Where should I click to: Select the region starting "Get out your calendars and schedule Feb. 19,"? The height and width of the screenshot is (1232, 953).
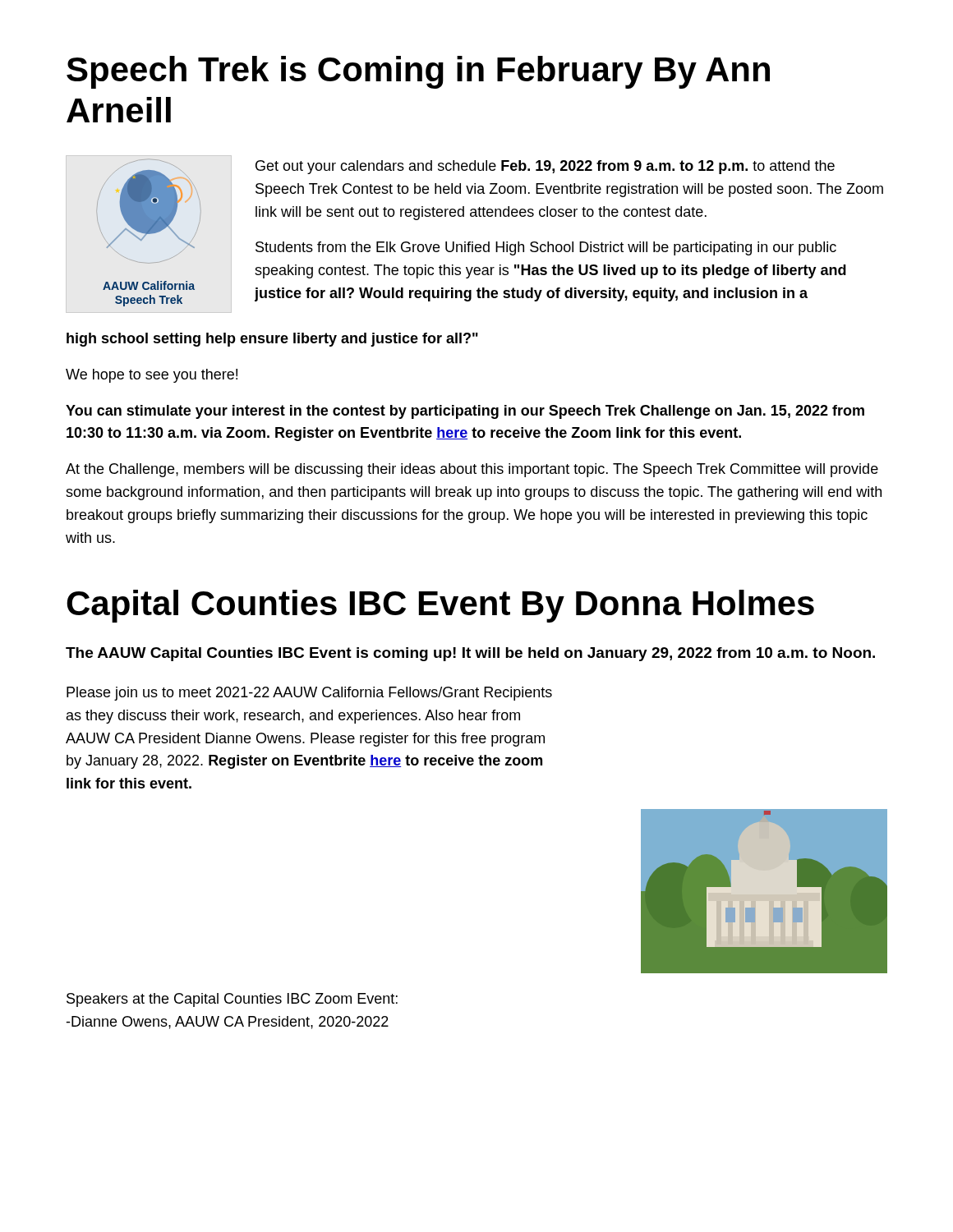pos(571,230)
